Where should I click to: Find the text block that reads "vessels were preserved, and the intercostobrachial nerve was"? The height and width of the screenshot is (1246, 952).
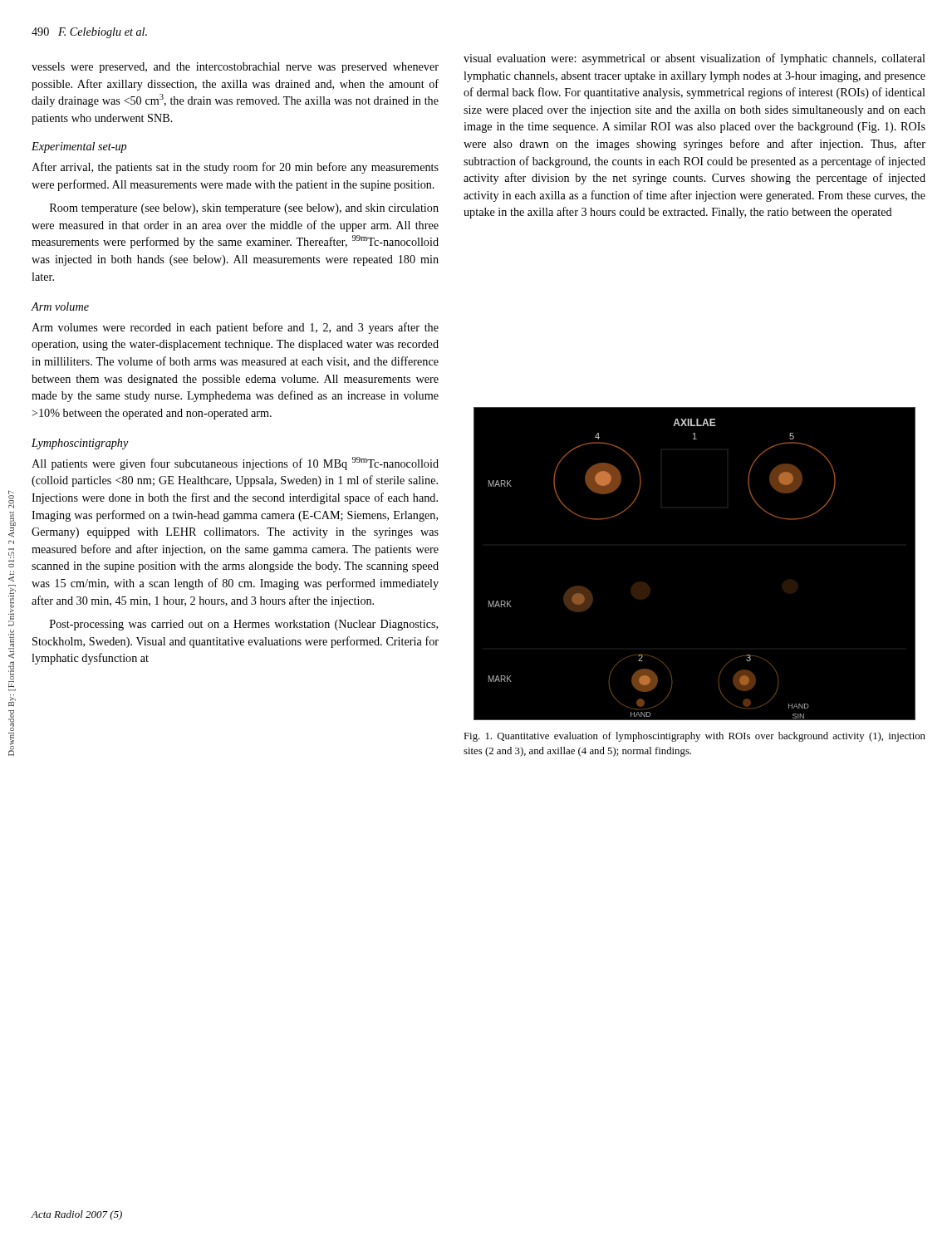tap(235, 92)
